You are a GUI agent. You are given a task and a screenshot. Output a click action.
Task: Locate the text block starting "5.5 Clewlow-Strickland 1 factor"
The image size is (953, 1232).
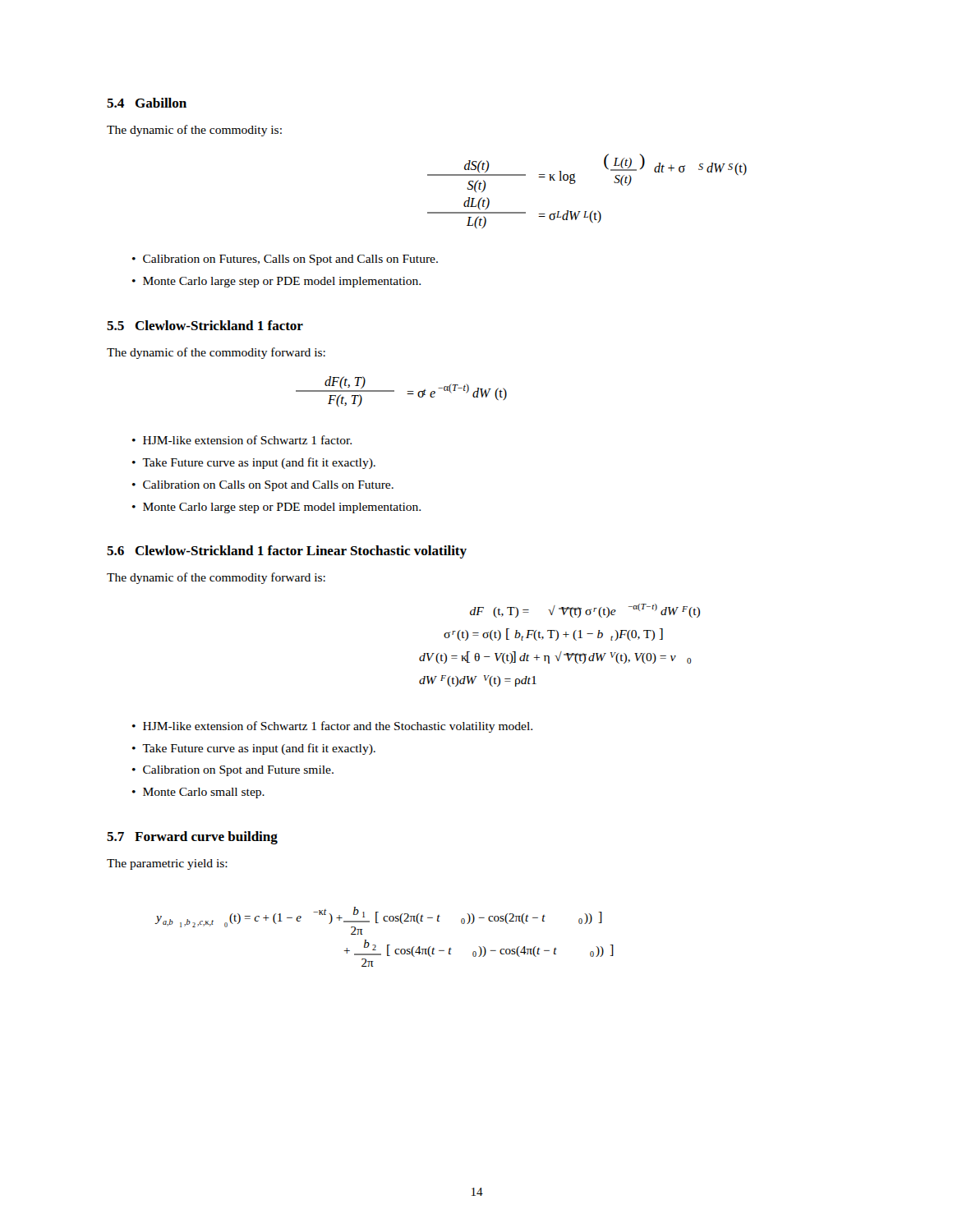205,326
